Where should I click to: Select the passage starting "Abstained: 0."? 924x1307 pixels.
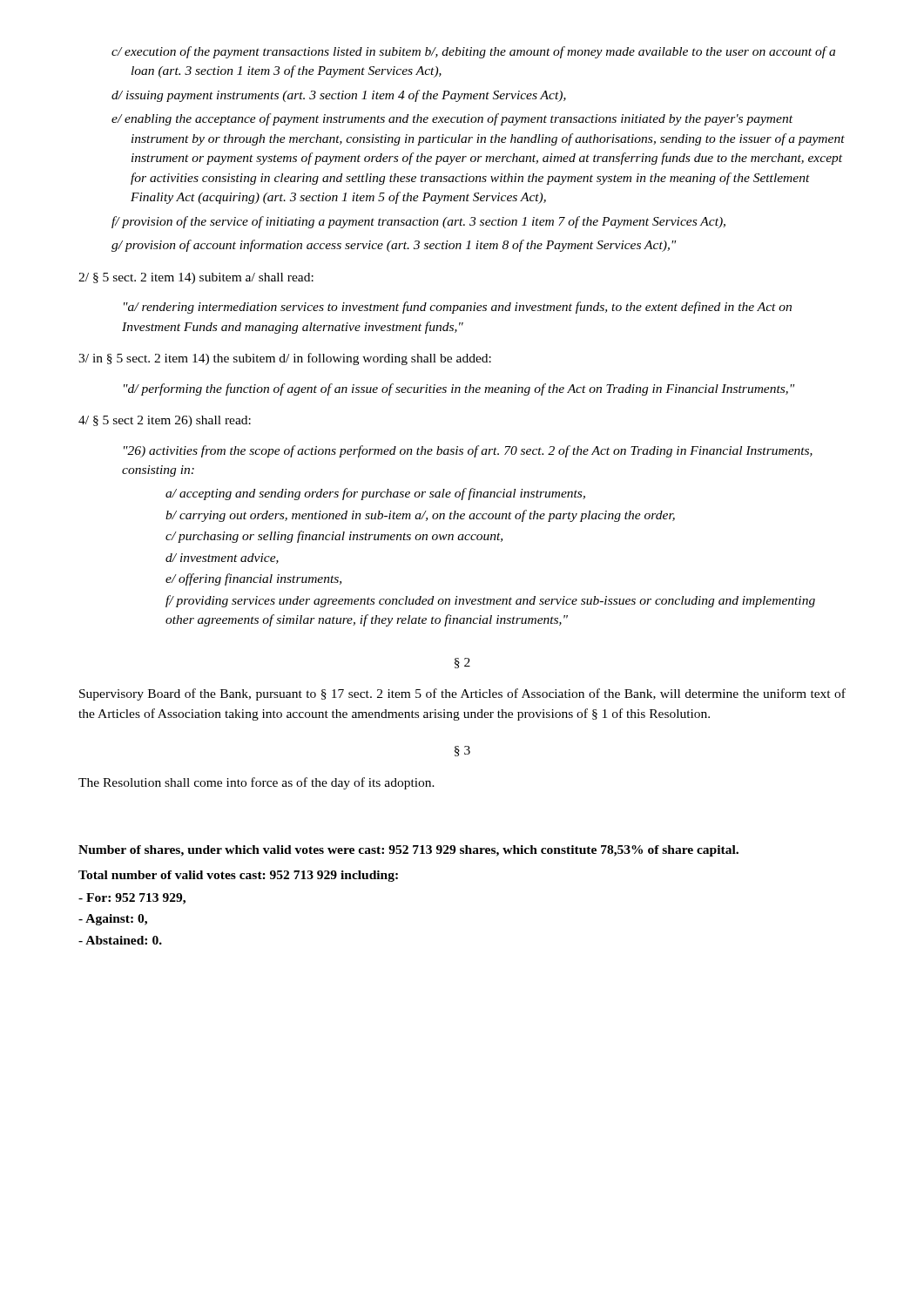pos(120,940)
